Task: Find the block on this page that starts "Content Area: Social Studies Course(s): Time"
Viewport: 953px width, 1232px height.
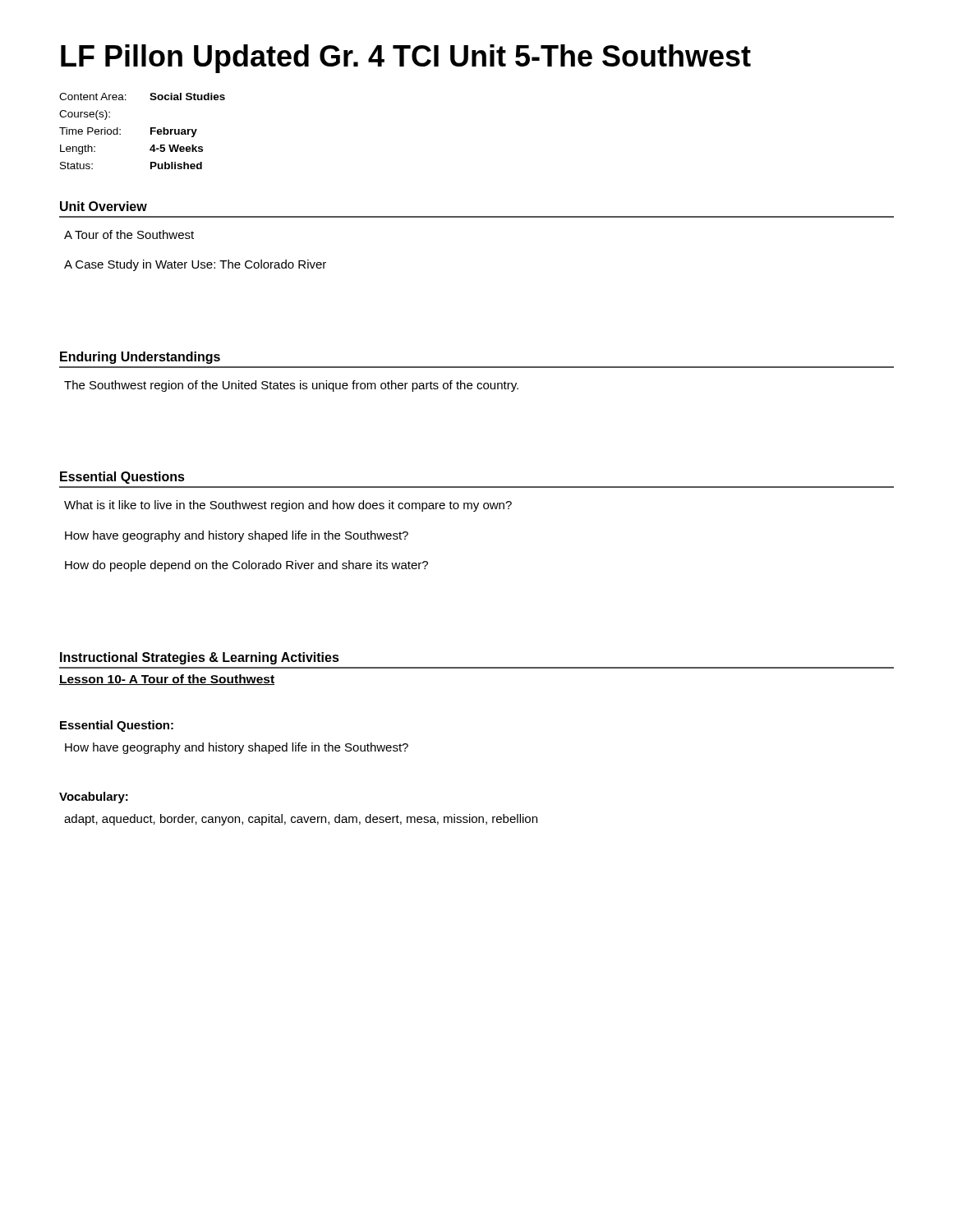Action: [93, 97]
